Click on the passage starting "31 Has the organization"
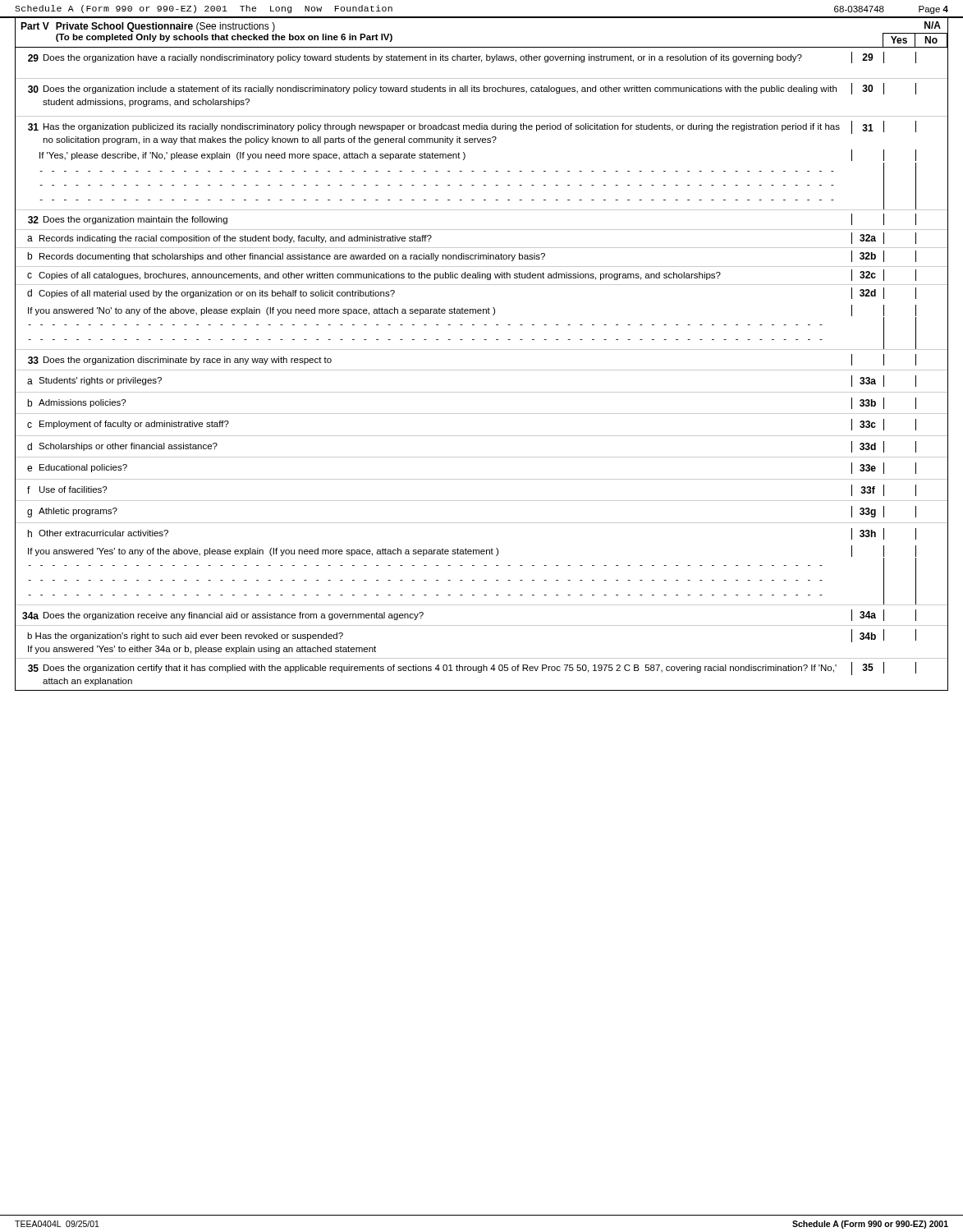963x1232 pixels. pyautogui.click(x=482, y=133)
